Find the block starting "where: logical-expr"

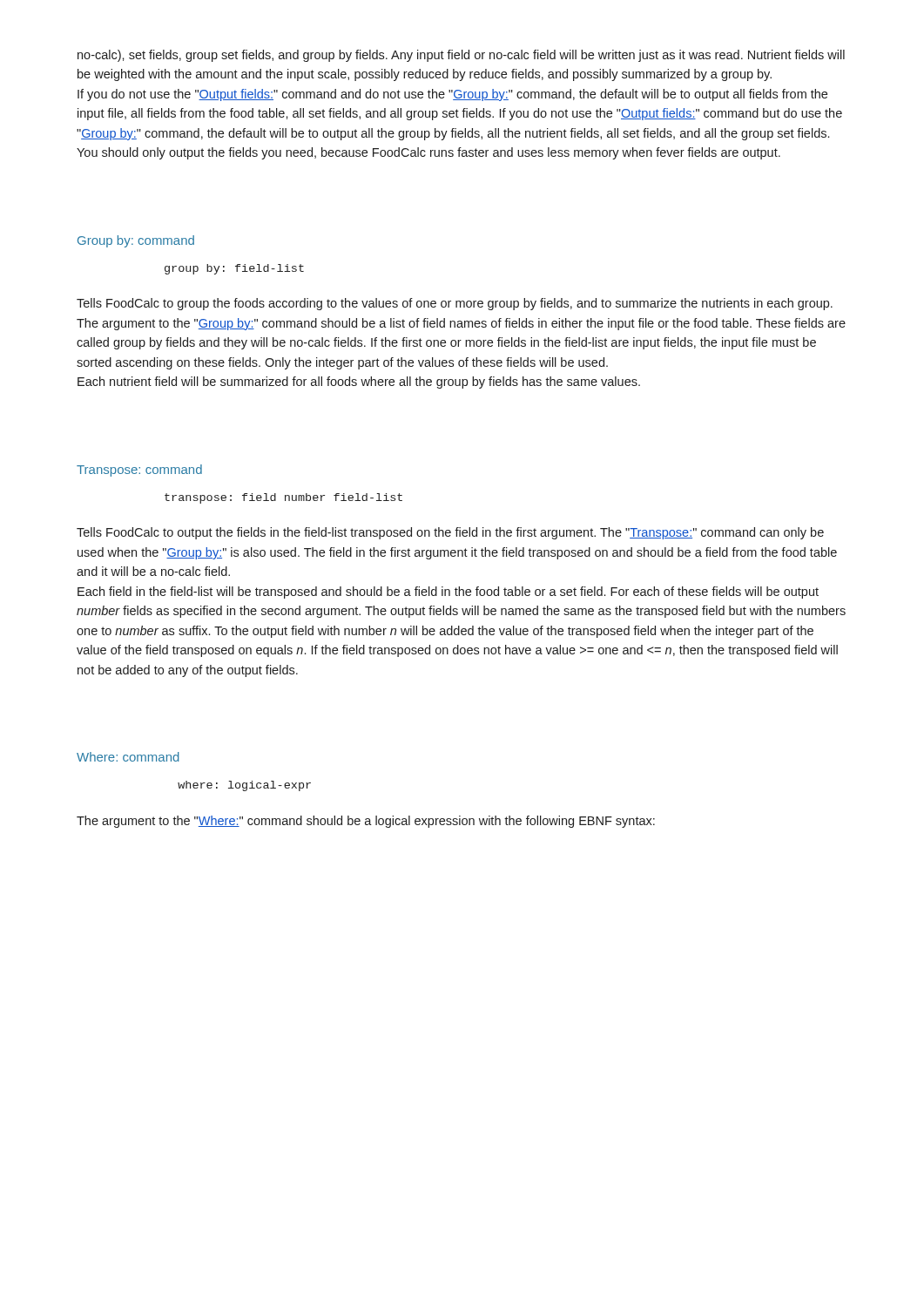238,786
